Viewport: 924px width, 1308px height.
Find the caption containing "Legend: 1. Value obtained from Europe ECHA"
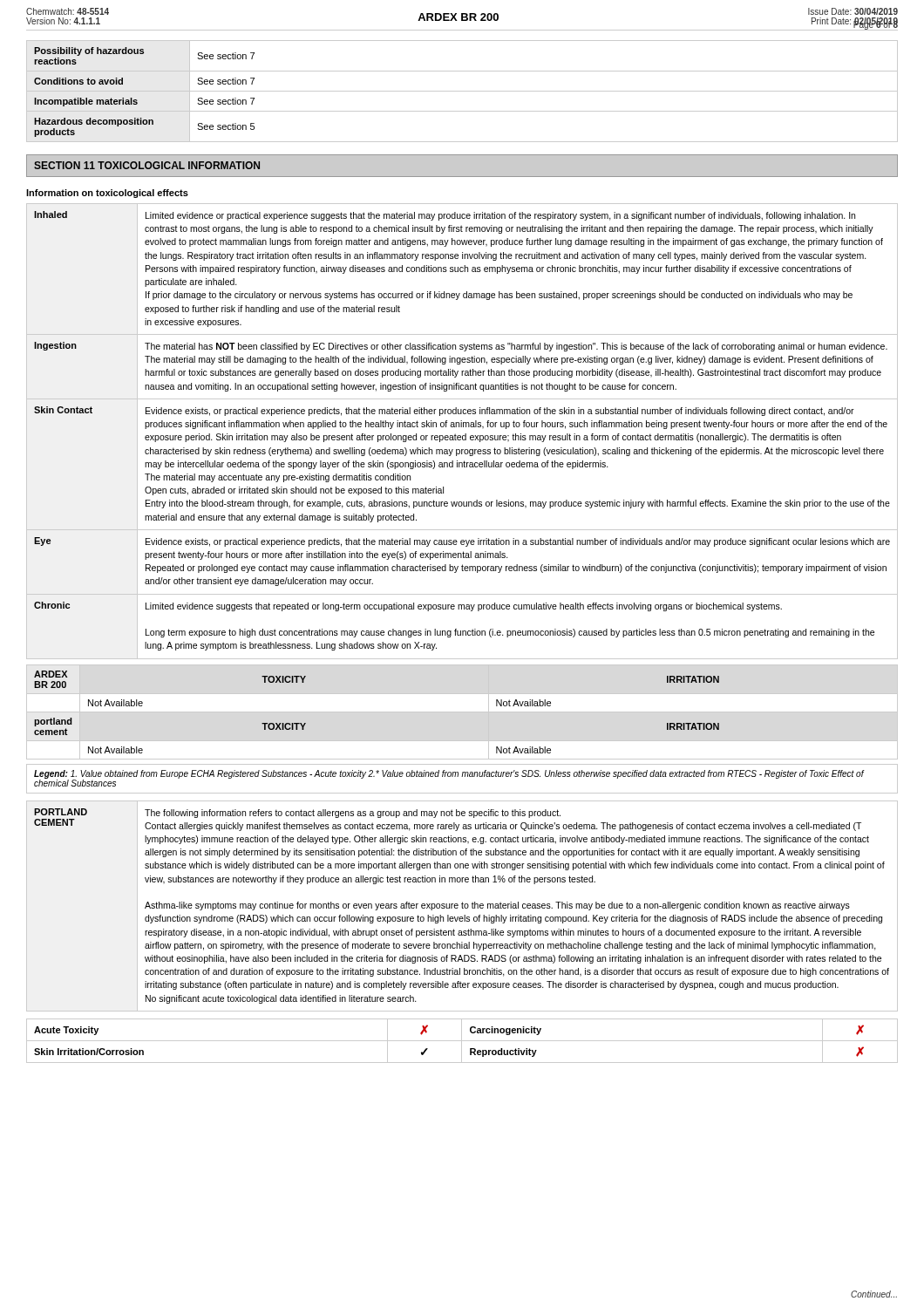[x=449, y=778]
